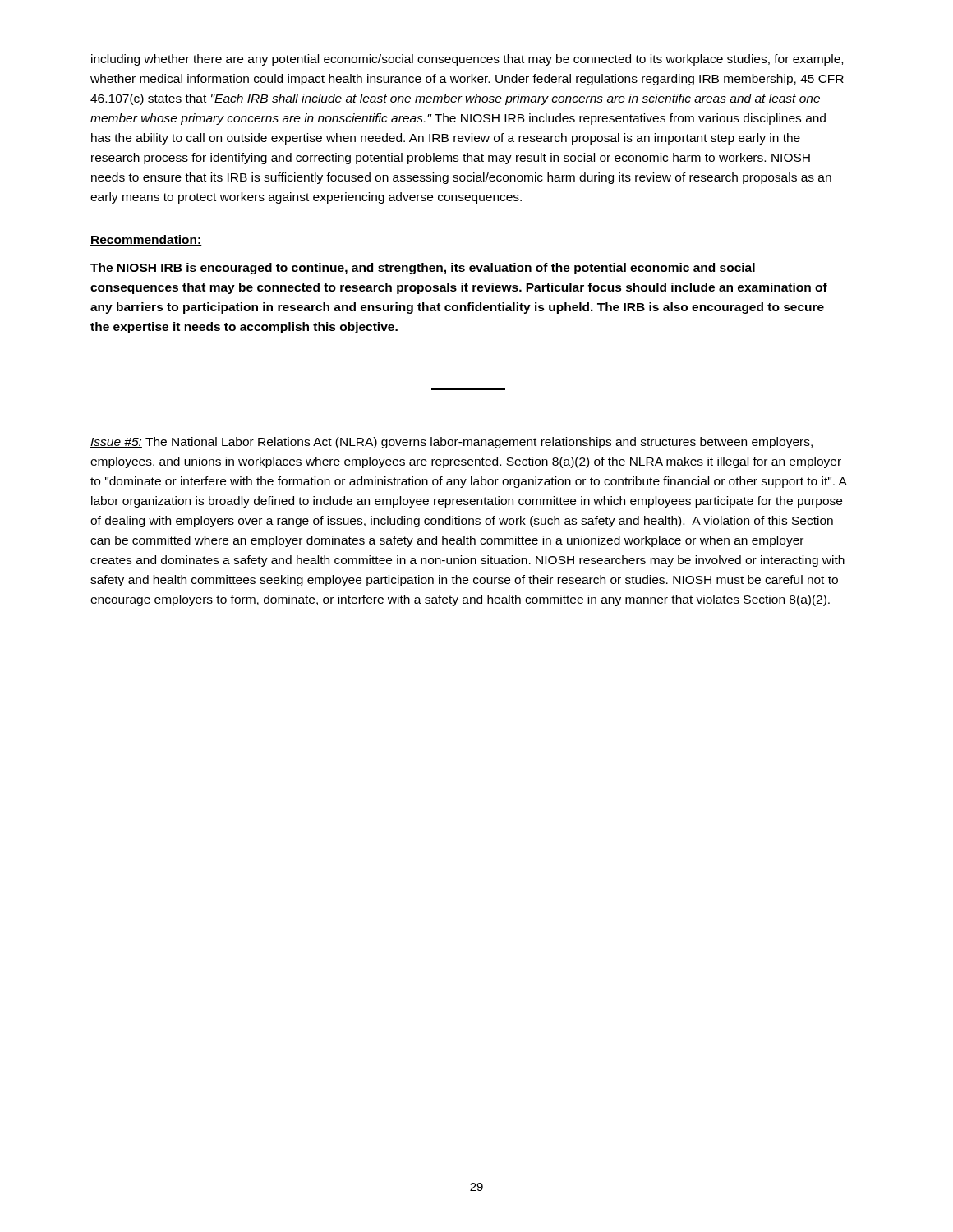Find the text block starting "The NIOSH IRB is encouraged to continue,"

459,297
